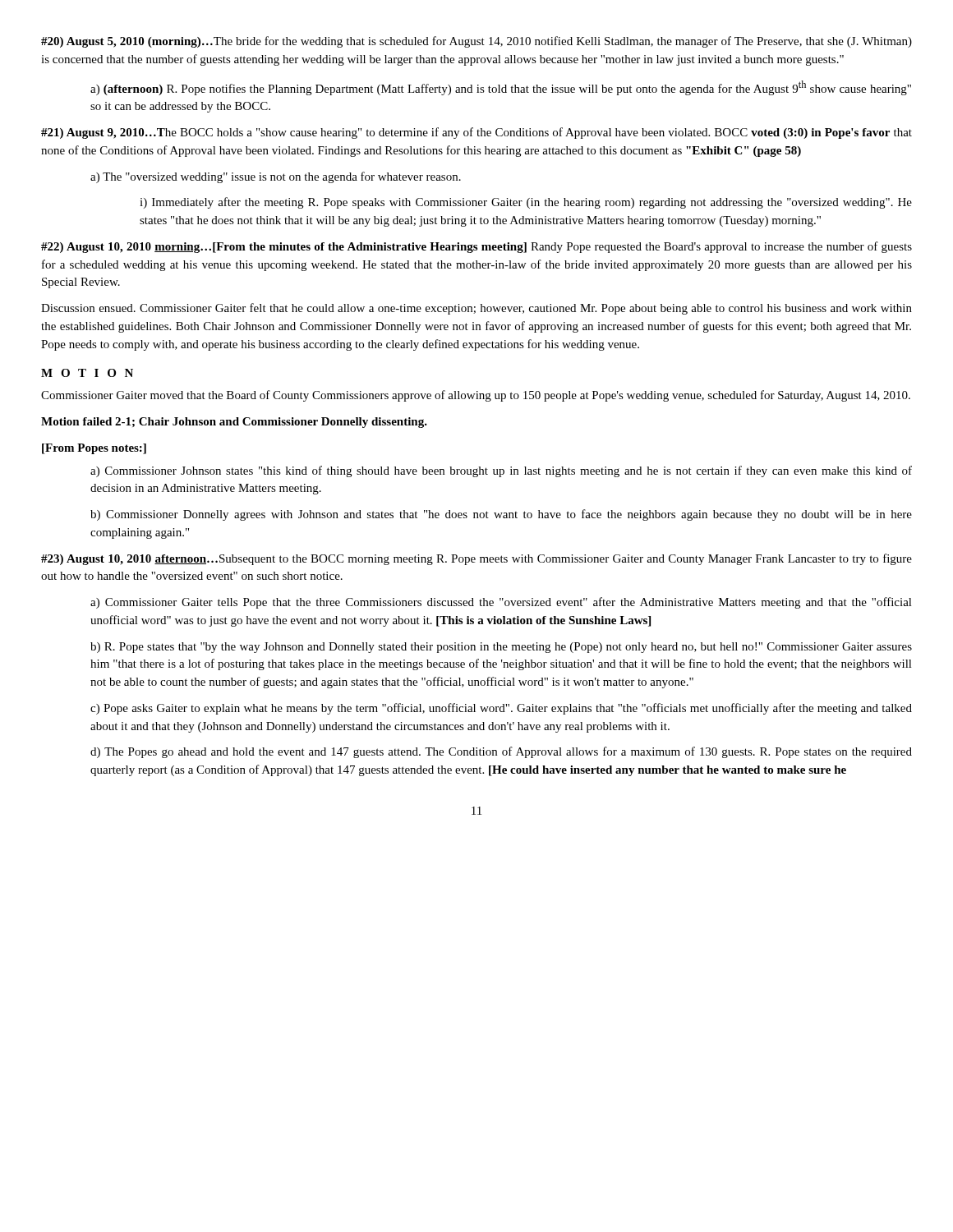
Task: Click on the text block that says "b) Commissioner Donnelly agrees with Johnson and"
Action: pos(501,523)
